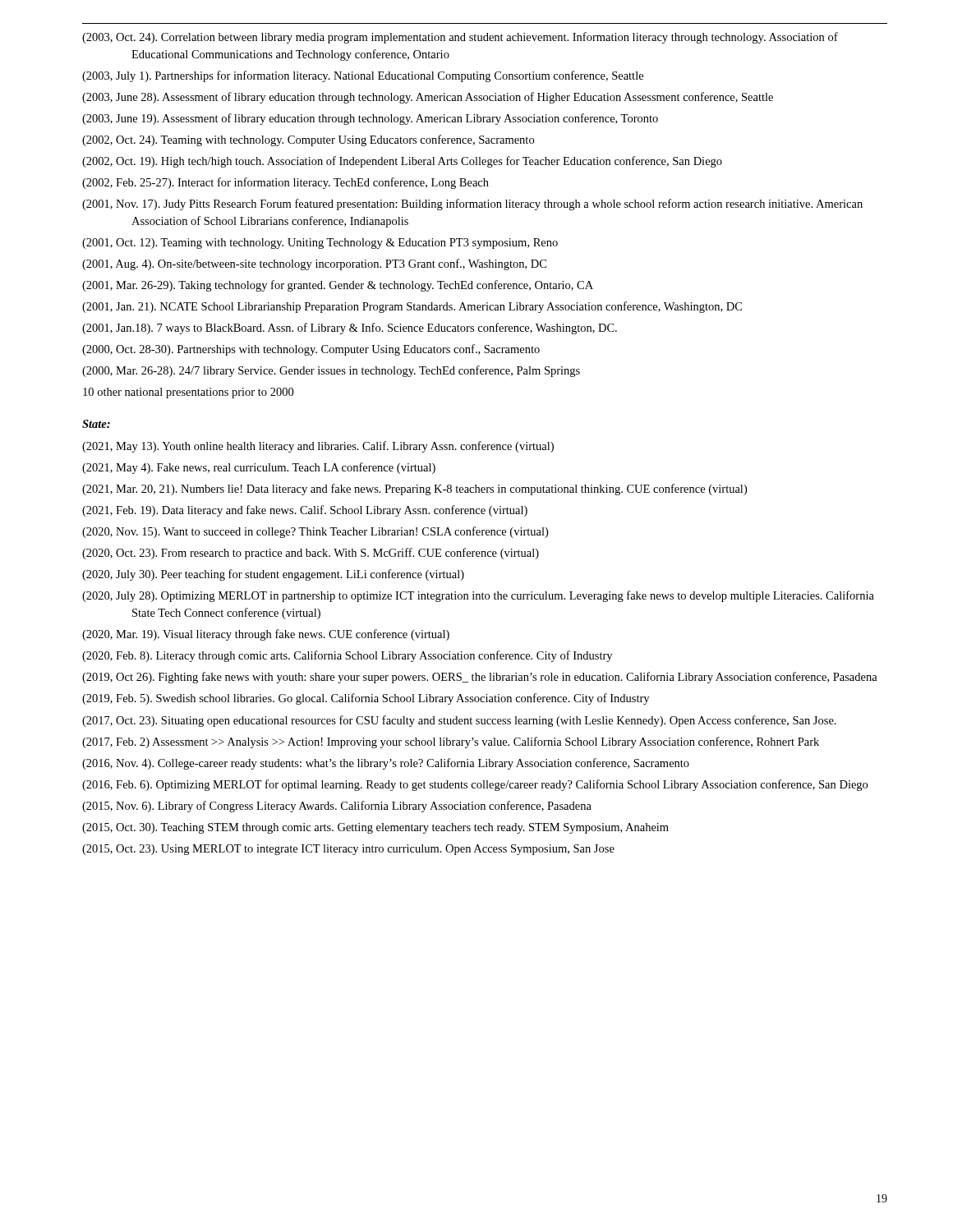This screenshot has width=953, height=1232.
Task: Point to the region starting "10 other national presentations prior"
Action: coord(188,392)
